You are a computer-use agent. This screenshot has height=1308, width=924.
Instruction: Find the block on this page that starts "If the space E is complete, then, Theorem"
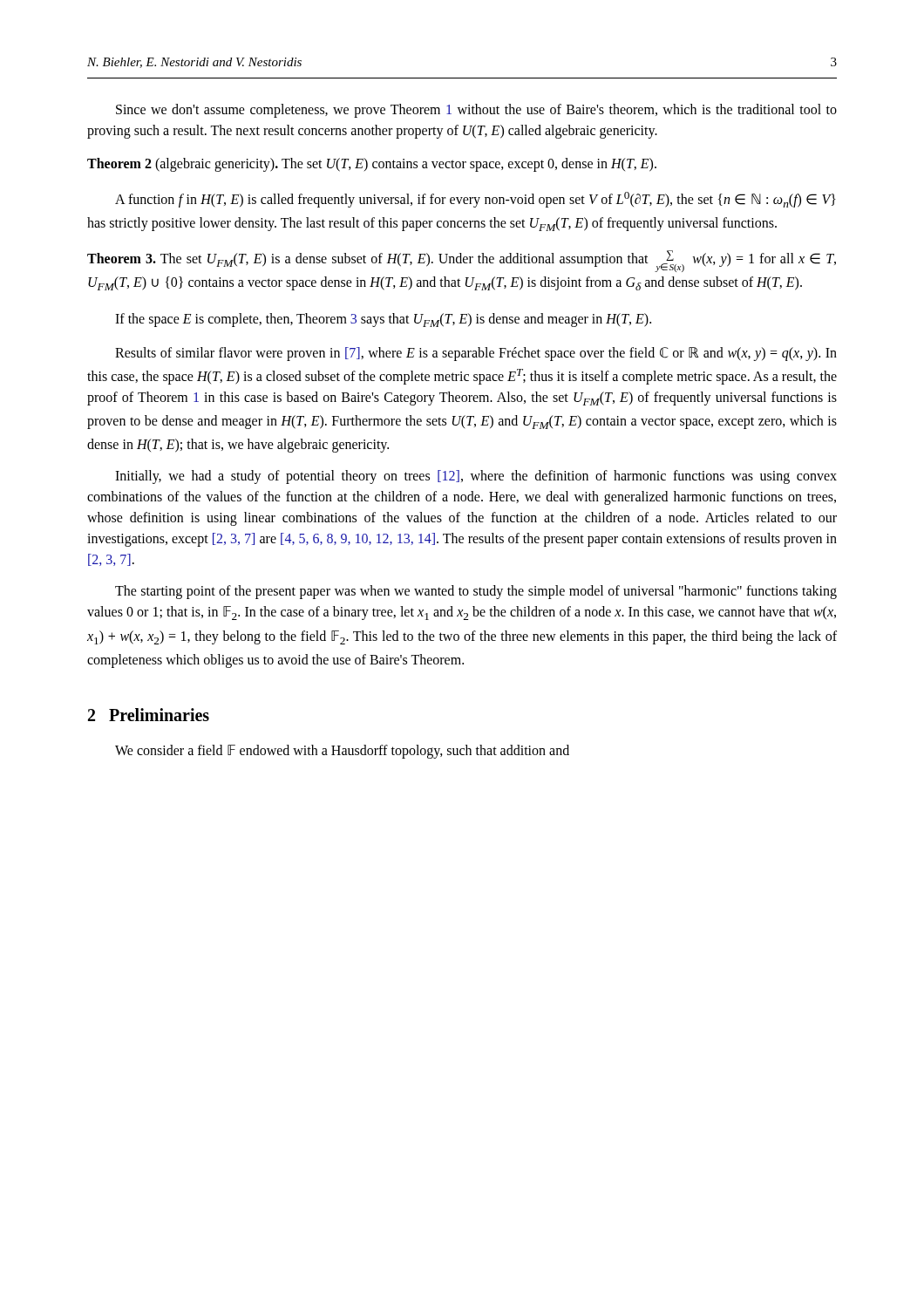(462, 320)
